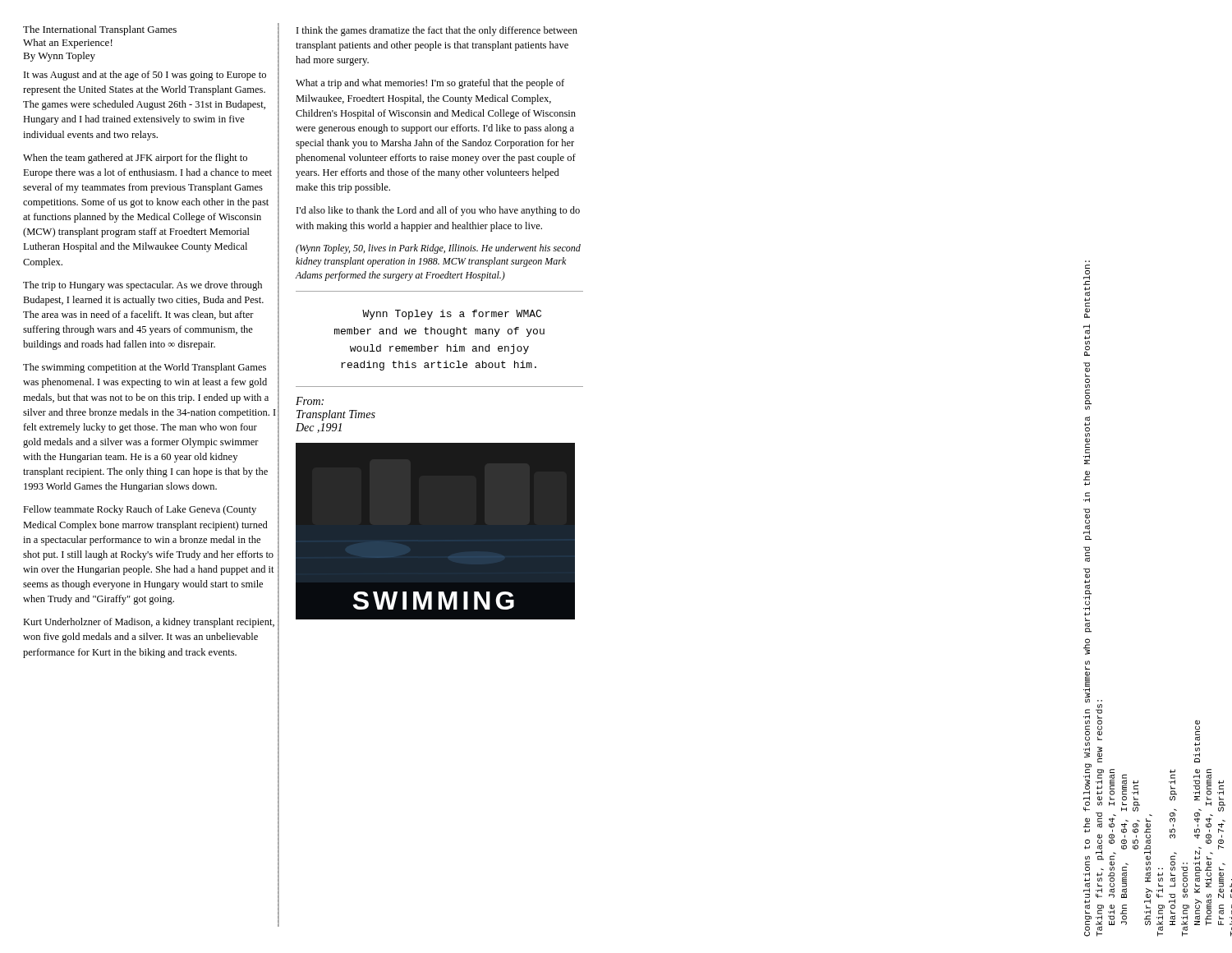Find the block on this page that starts "What a trip and what"
The height and width of the screenshot is (953, 1232).
point(436,135)
